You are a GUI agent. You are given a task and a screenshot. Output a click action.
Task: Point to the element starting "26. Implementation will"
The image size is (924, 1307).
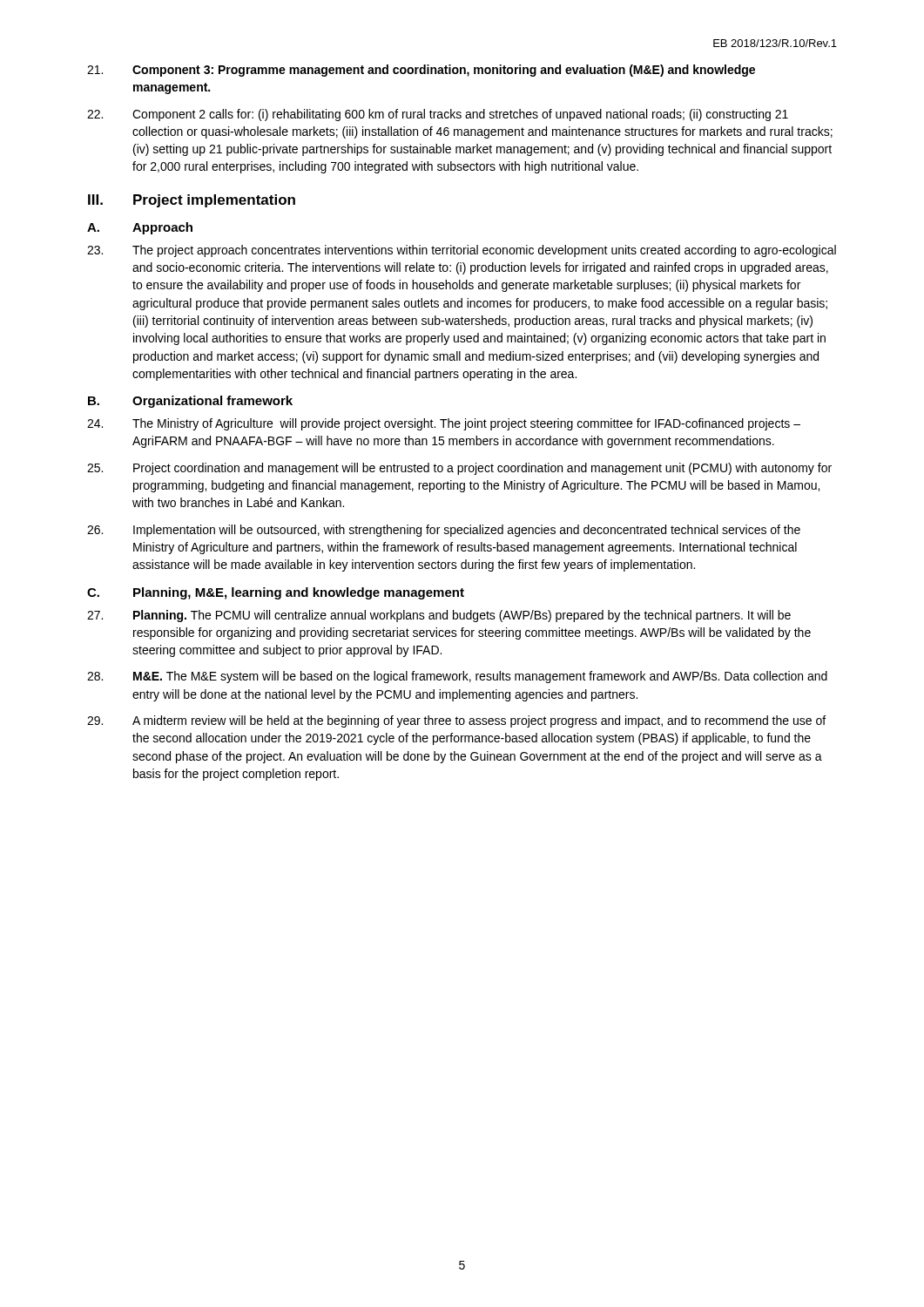point(462,547)
